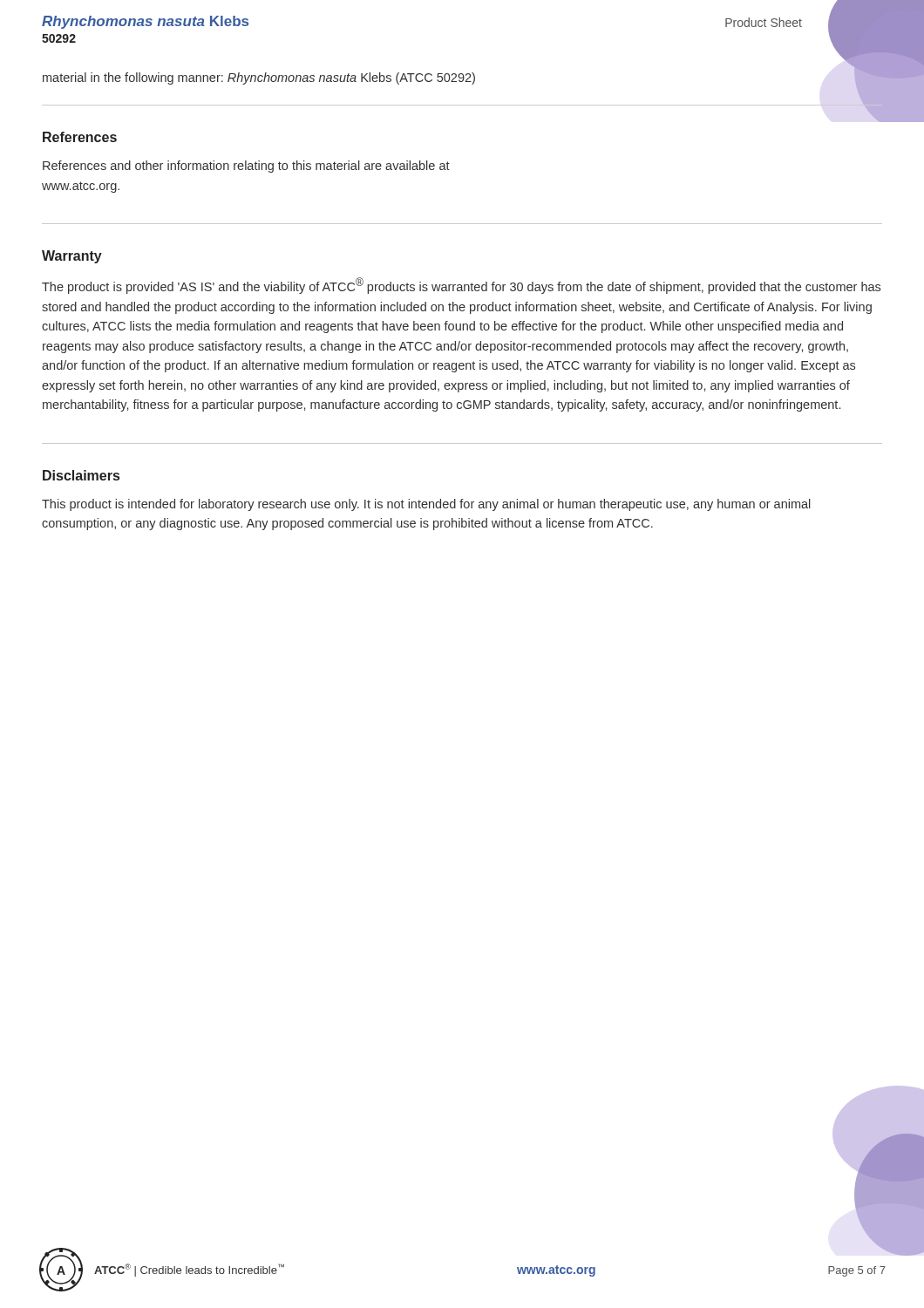
Task: Find the block on this page that starts "This product is intended for laboratory research"
Action: click(426, 513)
